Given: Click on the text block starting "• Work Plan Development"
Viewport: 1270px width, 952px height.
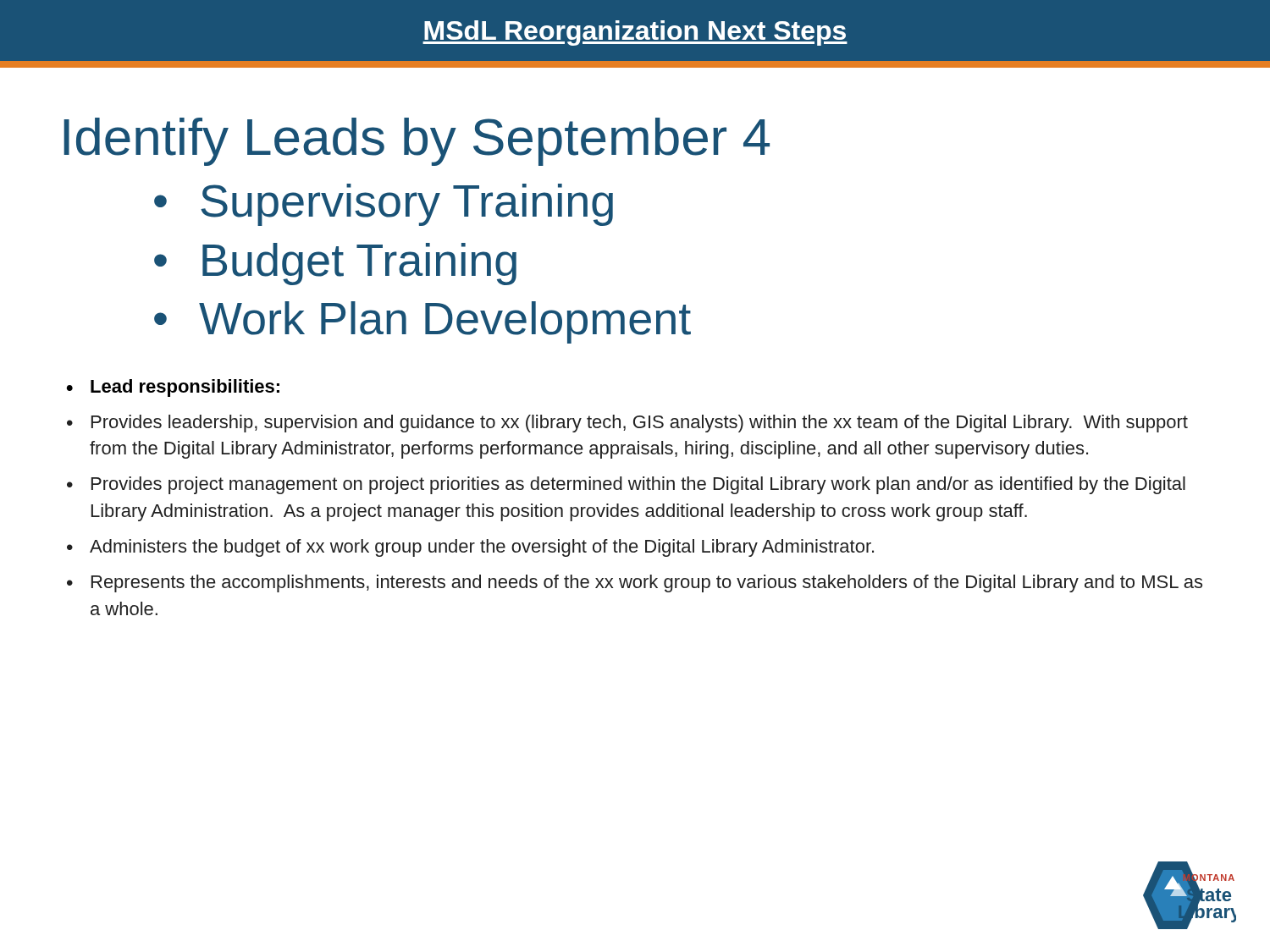Looking at the screenshot, I should tap(422, 319).
